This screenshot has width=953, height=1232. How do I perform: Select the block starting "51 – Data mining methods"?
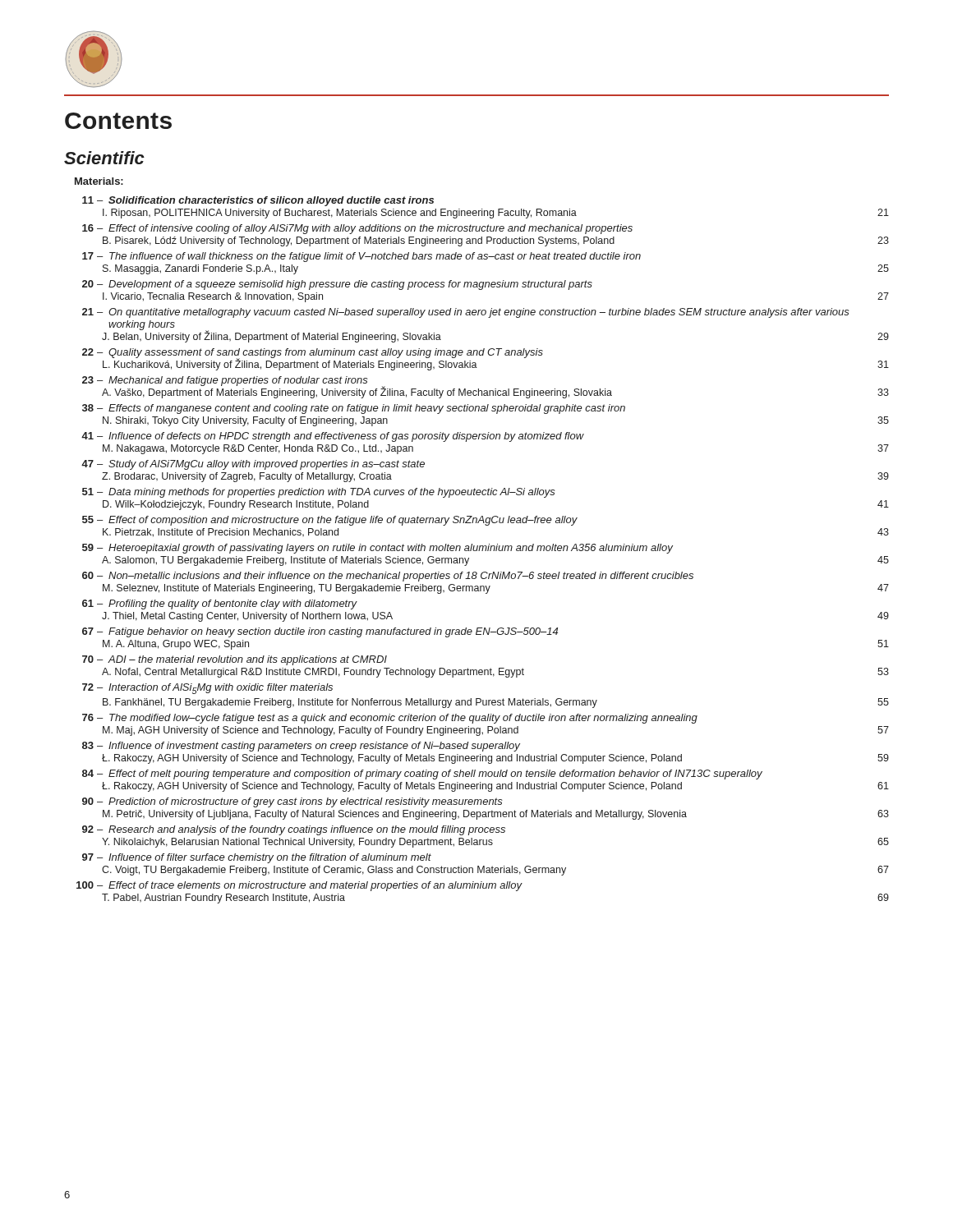click(465, 492)
